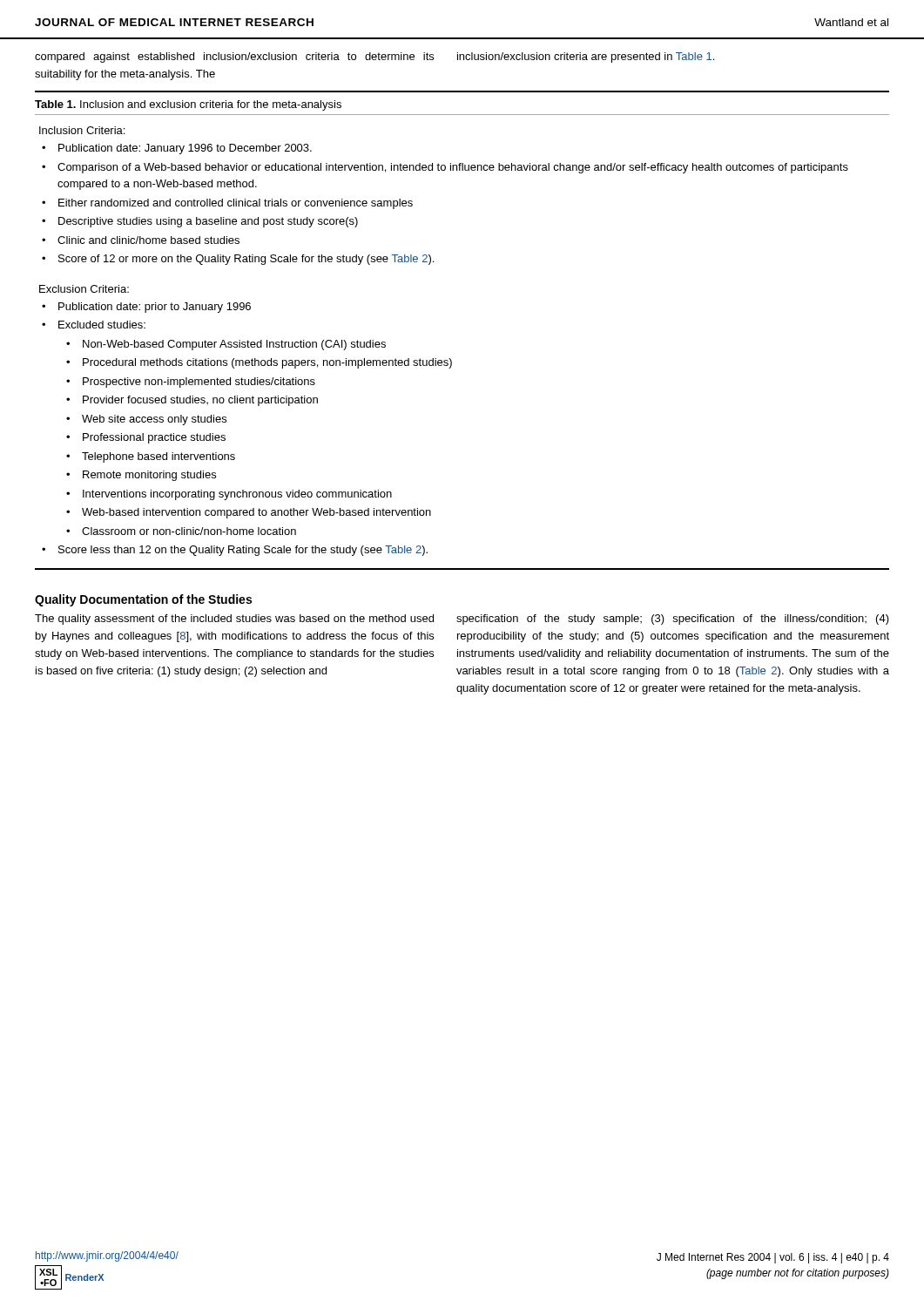Find "• Web site access only studies" on this page
Viewport: 924px width, 1307px height.
[x=146, y=420]
